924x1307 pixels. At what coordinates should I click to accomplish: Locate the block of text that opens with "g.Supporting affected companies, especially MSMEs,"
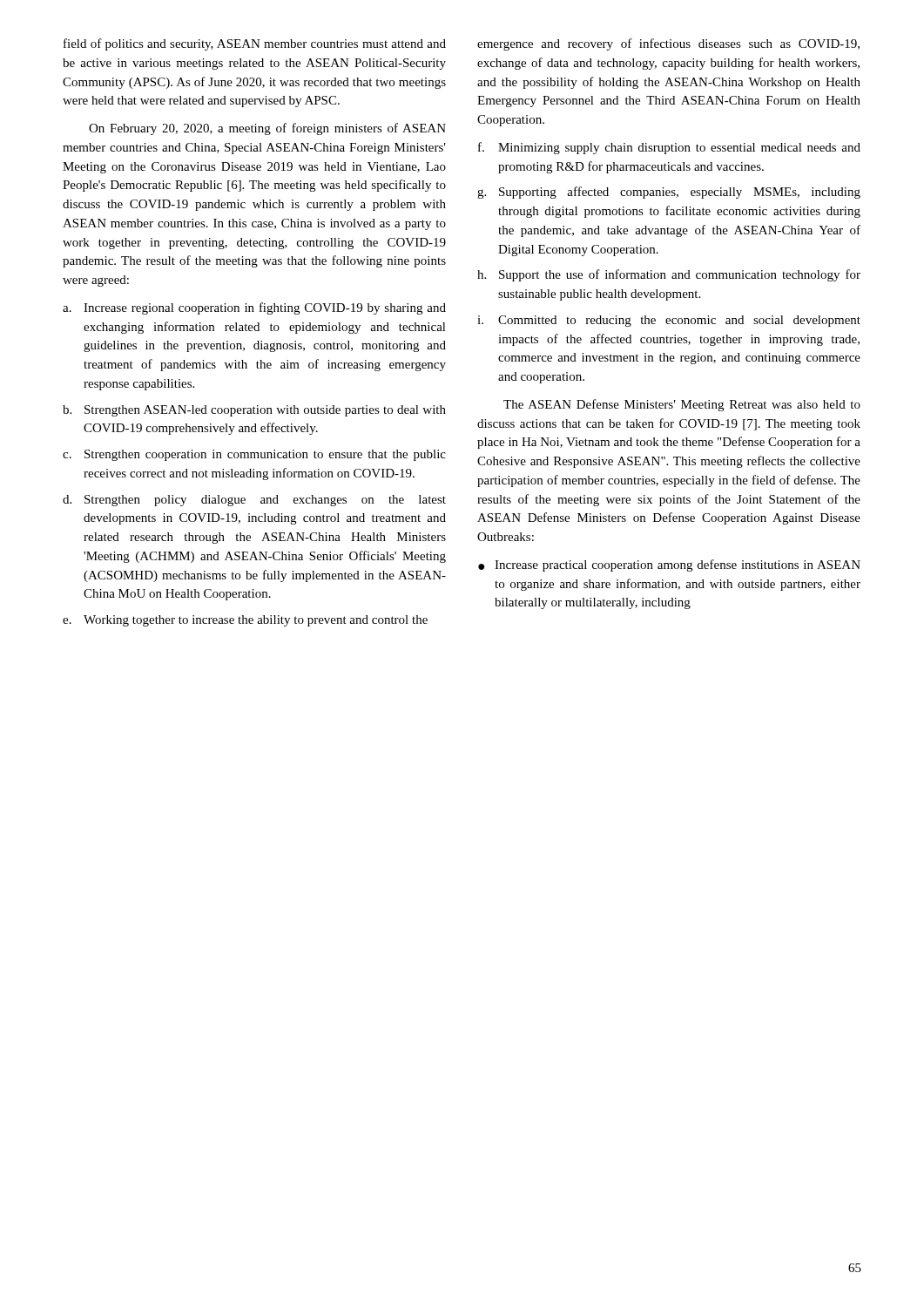669,221
